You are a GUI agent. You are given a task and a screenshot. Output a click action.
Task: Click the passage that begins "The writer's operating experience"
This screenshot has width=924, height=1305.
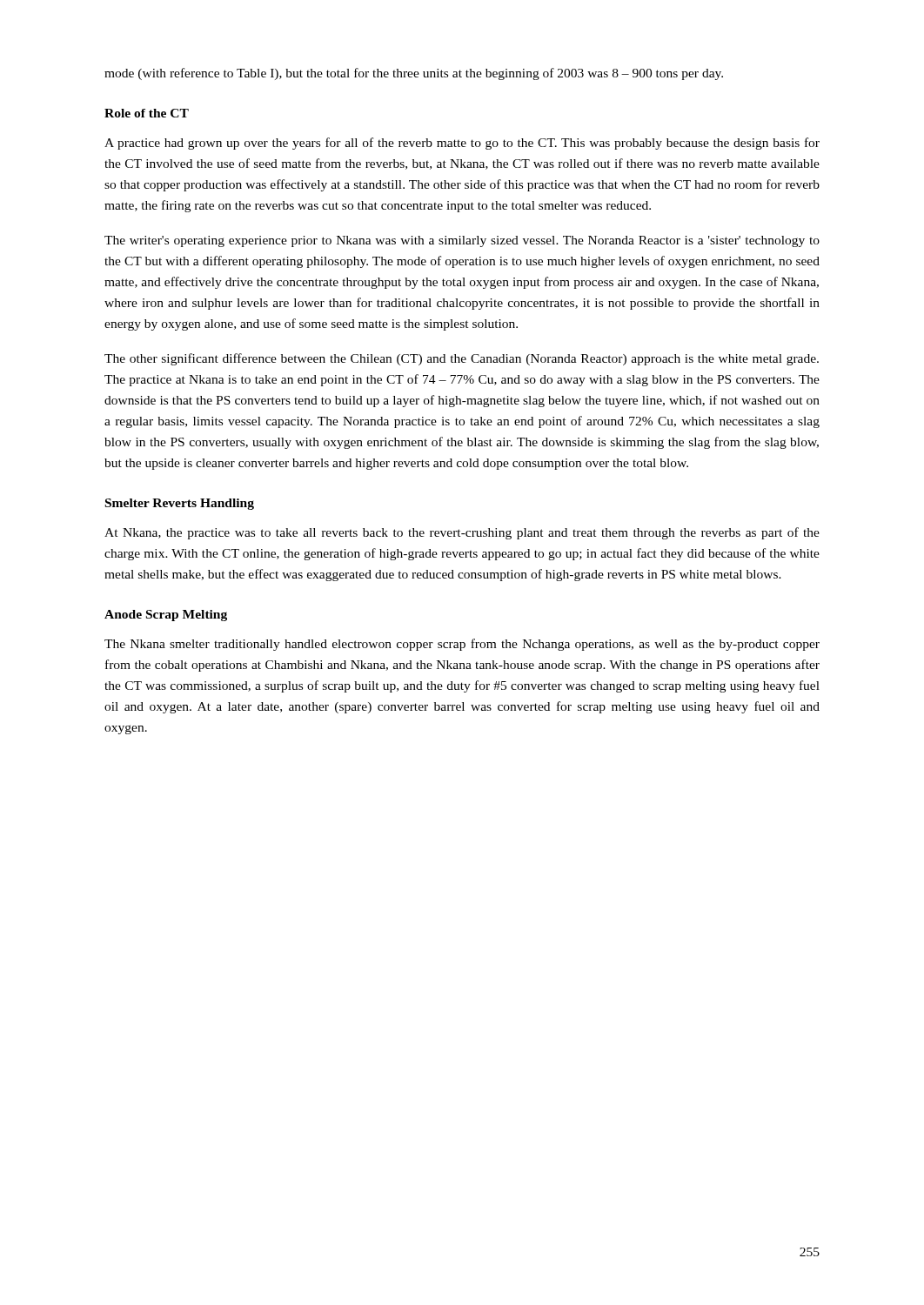[x=462, y=282]
